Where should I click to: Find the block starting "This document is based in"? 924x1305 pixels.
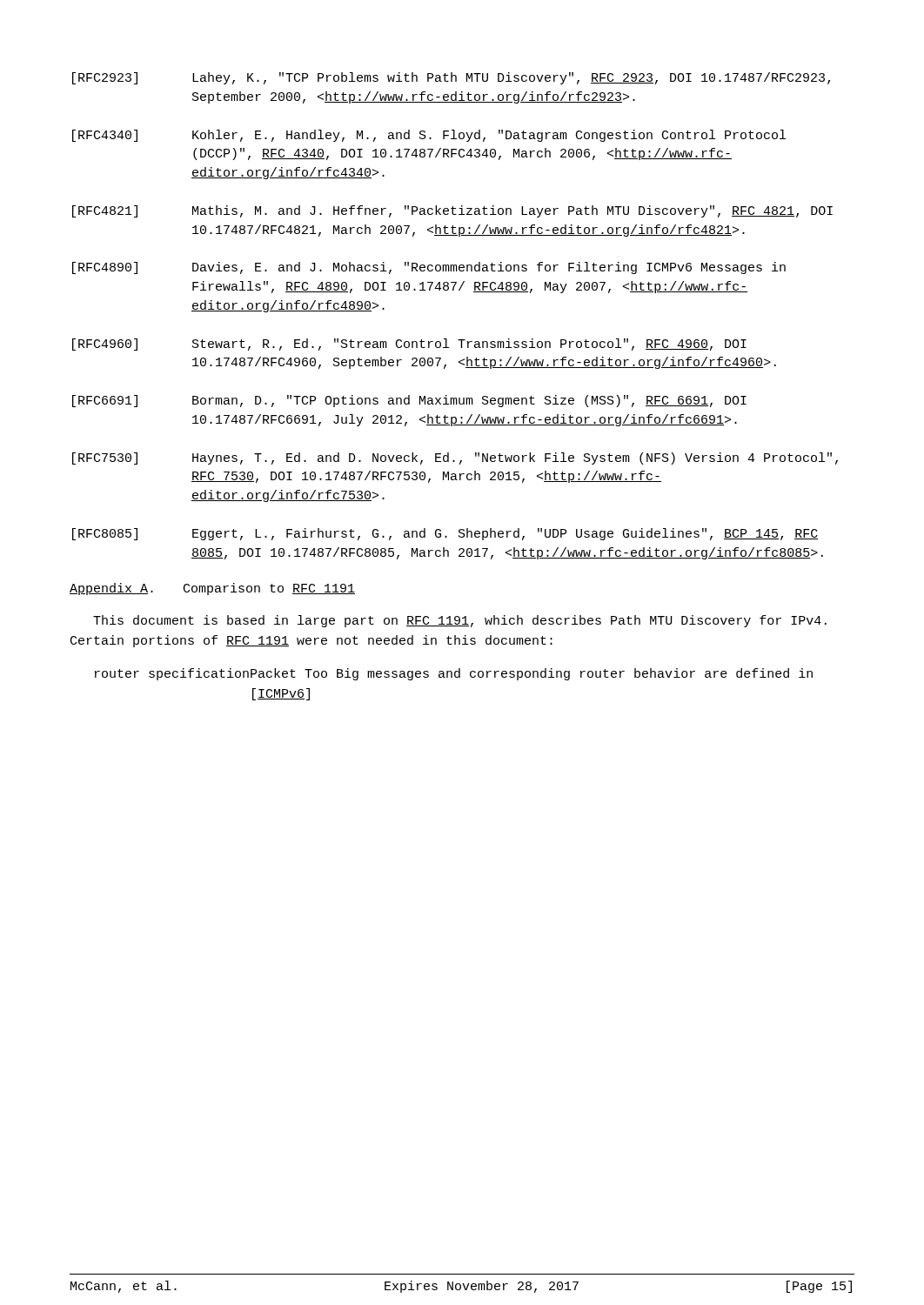[x=453, y=632]
